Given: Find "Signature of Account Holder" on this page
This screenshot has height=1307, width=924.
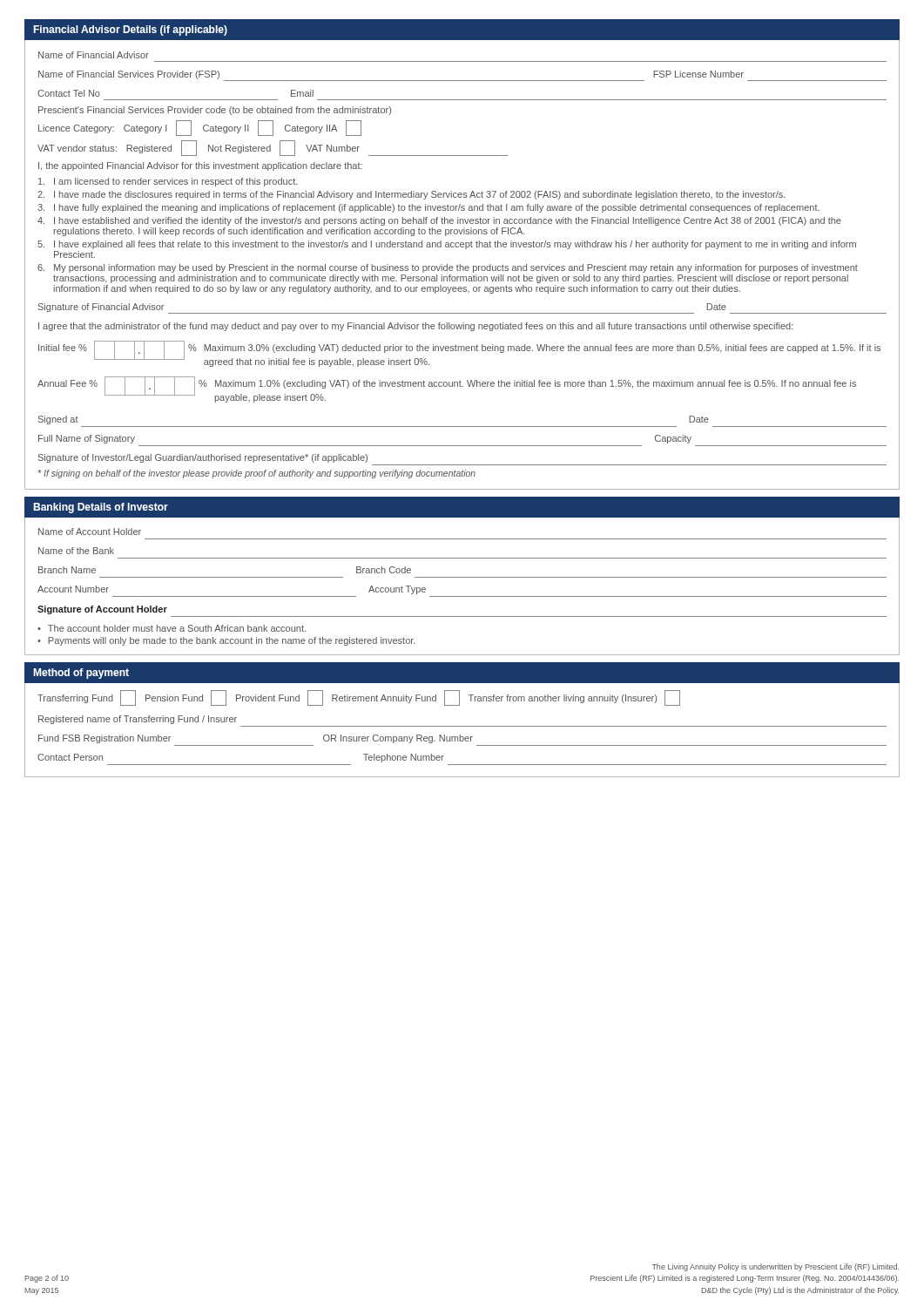Looking at the screenshot, I should (462, 609).
